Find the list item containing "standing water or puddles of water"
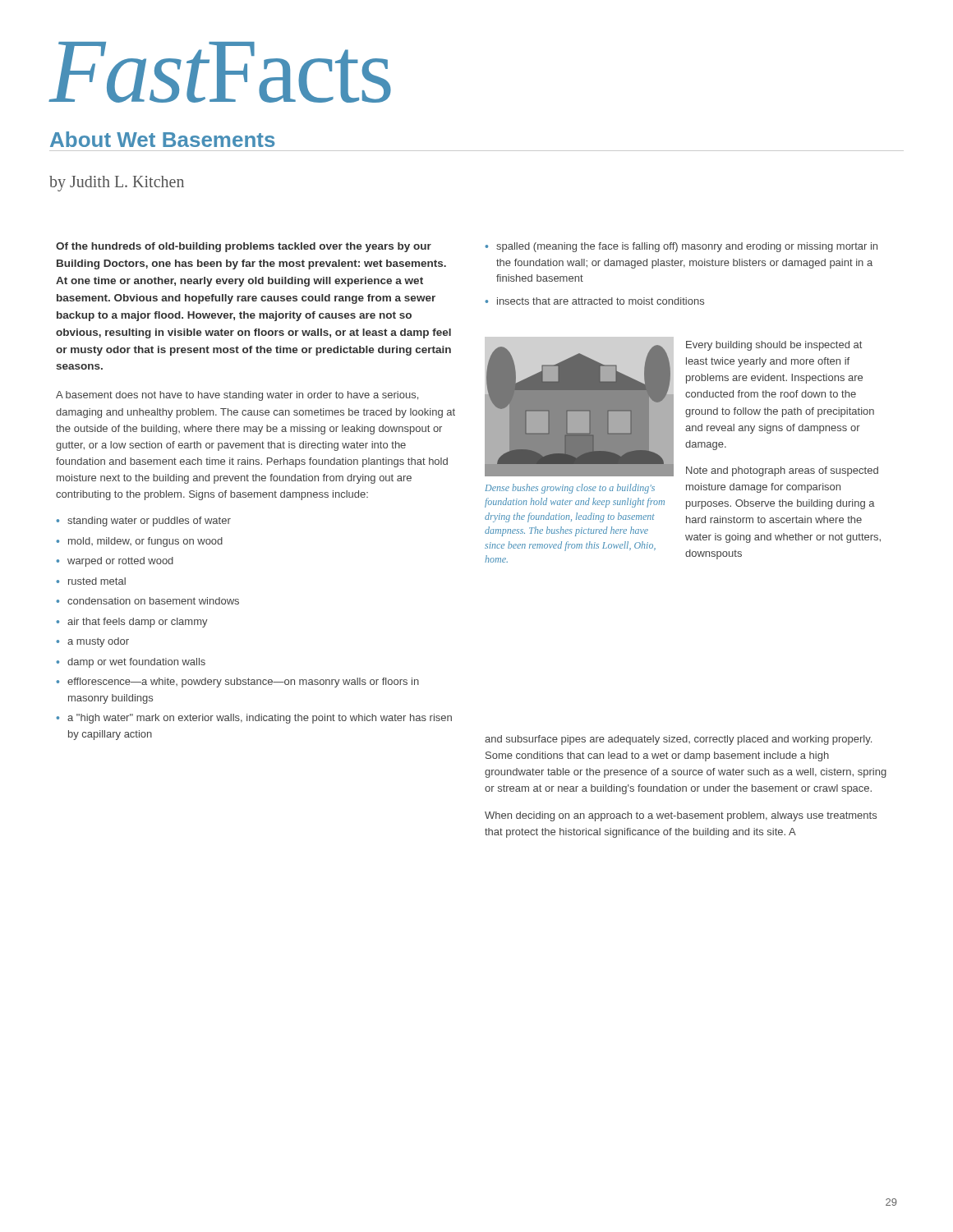 [x=149, y=521]
